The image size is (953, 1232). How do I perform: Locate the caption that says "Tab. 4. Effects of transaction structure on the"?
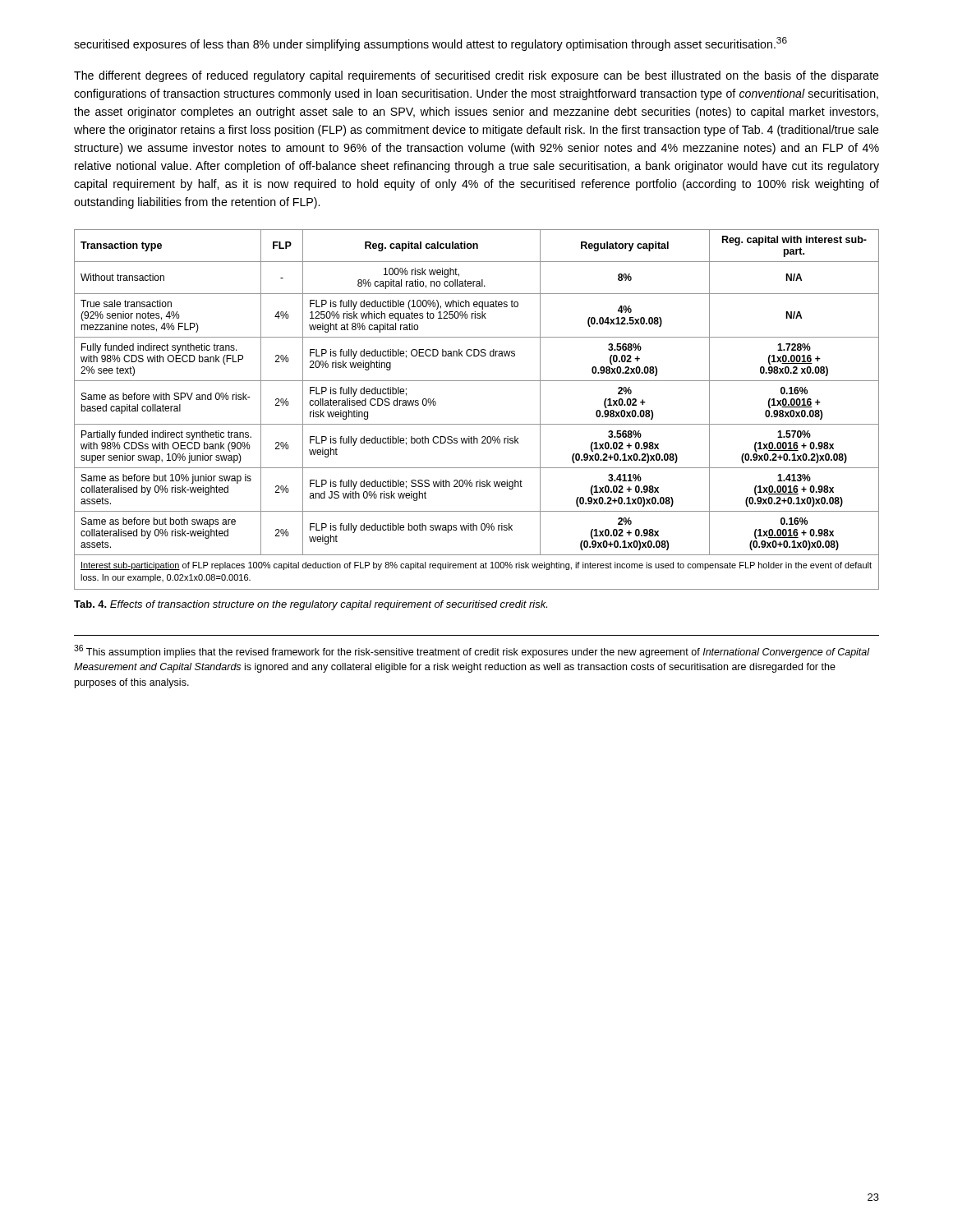[311, 604]
